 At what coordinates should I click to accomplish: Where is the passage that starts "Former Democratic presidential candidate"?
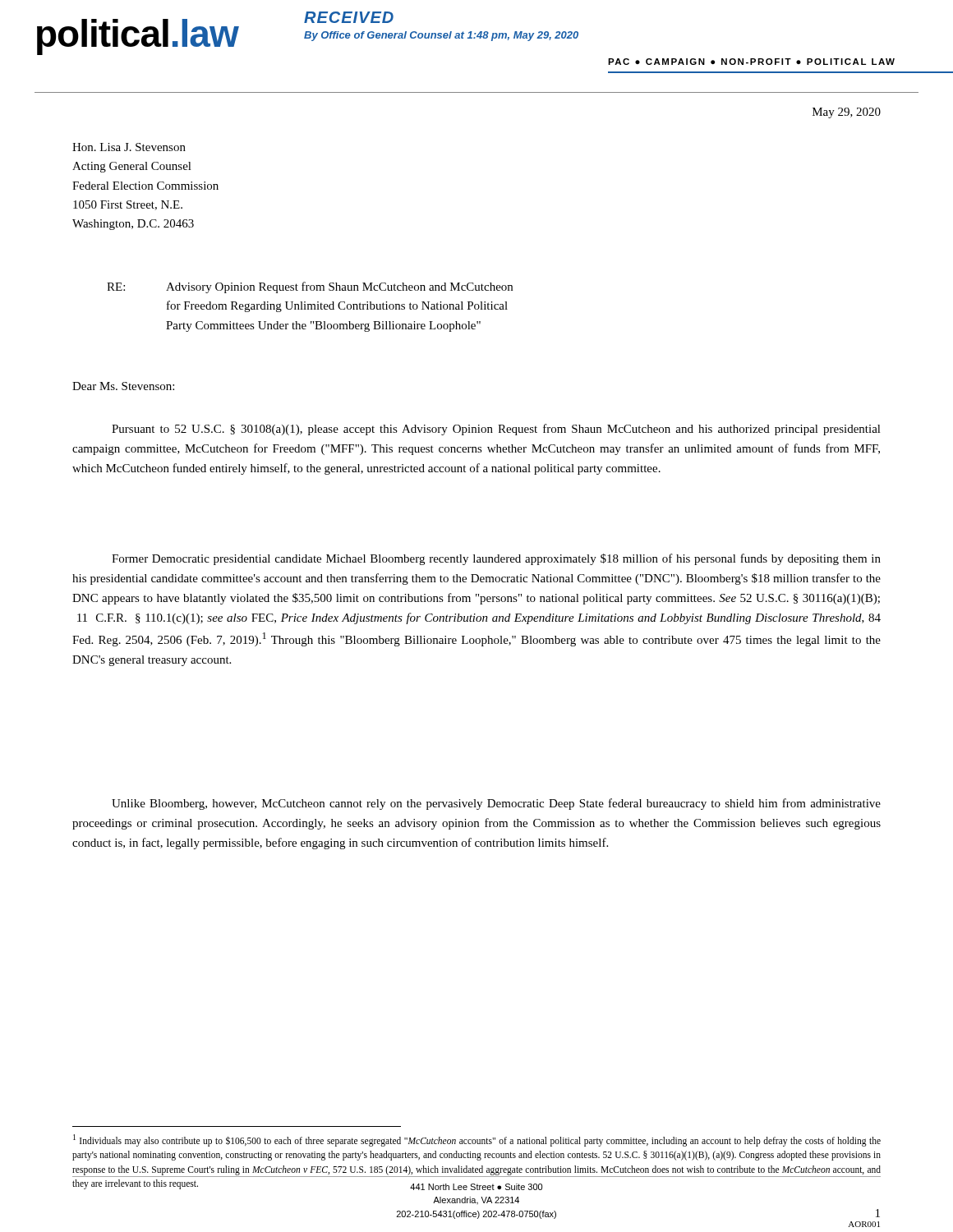(476, 609)
